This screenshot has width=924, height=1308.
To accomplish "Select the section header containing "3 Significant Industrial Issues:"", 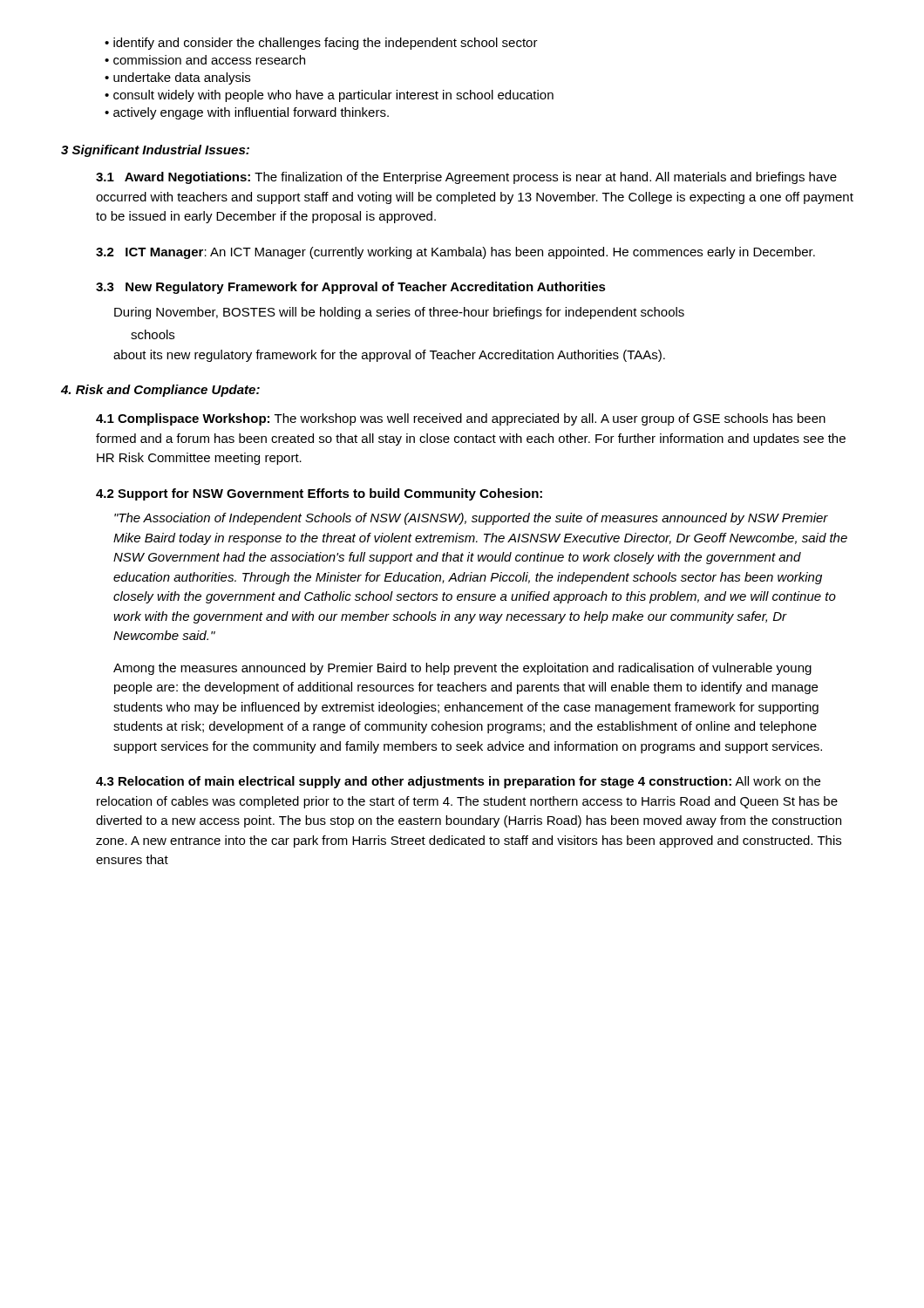I will pyautogui.click(x=155, y=150).
